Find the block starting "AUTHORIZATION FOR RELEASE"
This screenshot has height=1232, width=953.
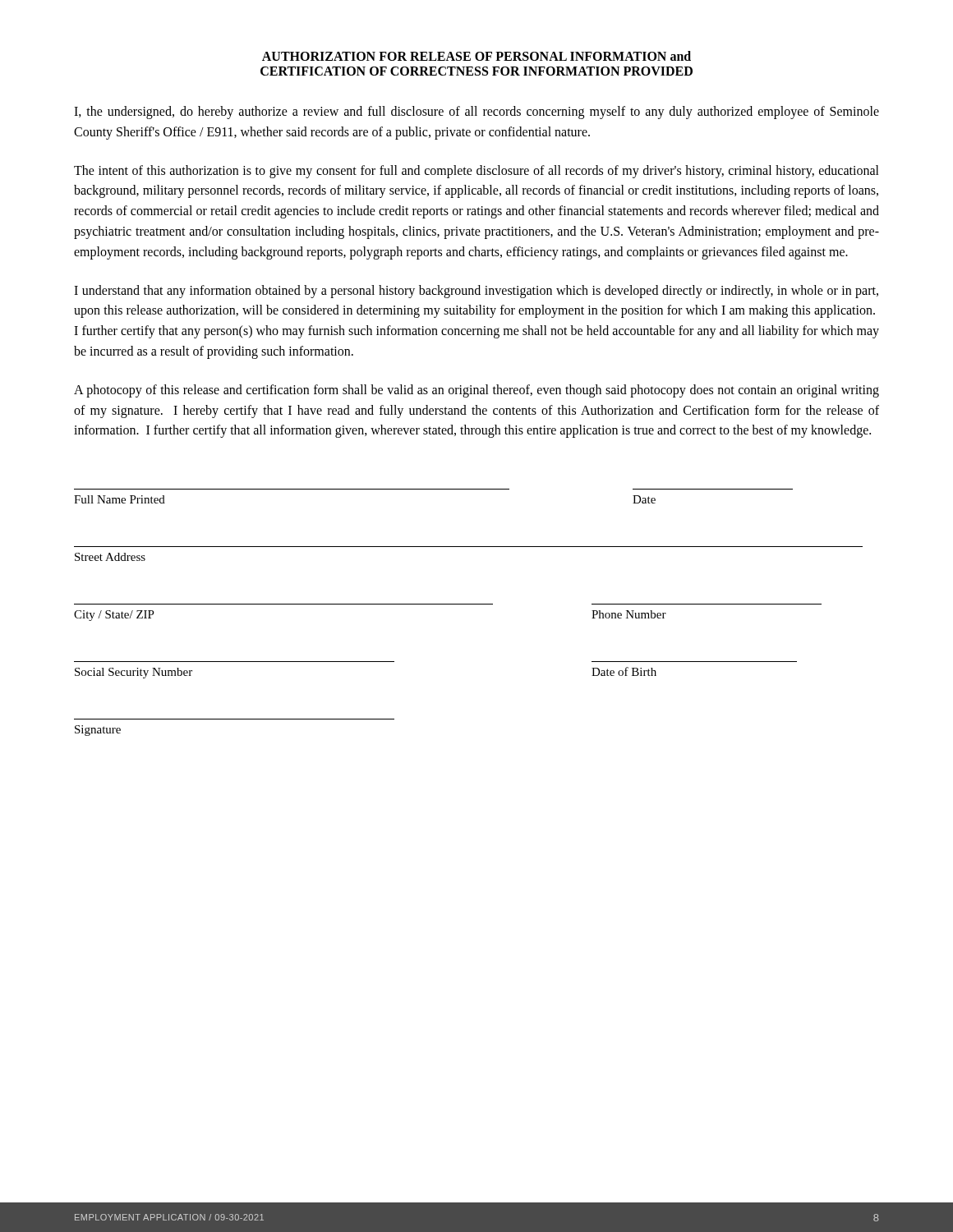(476, 64)
